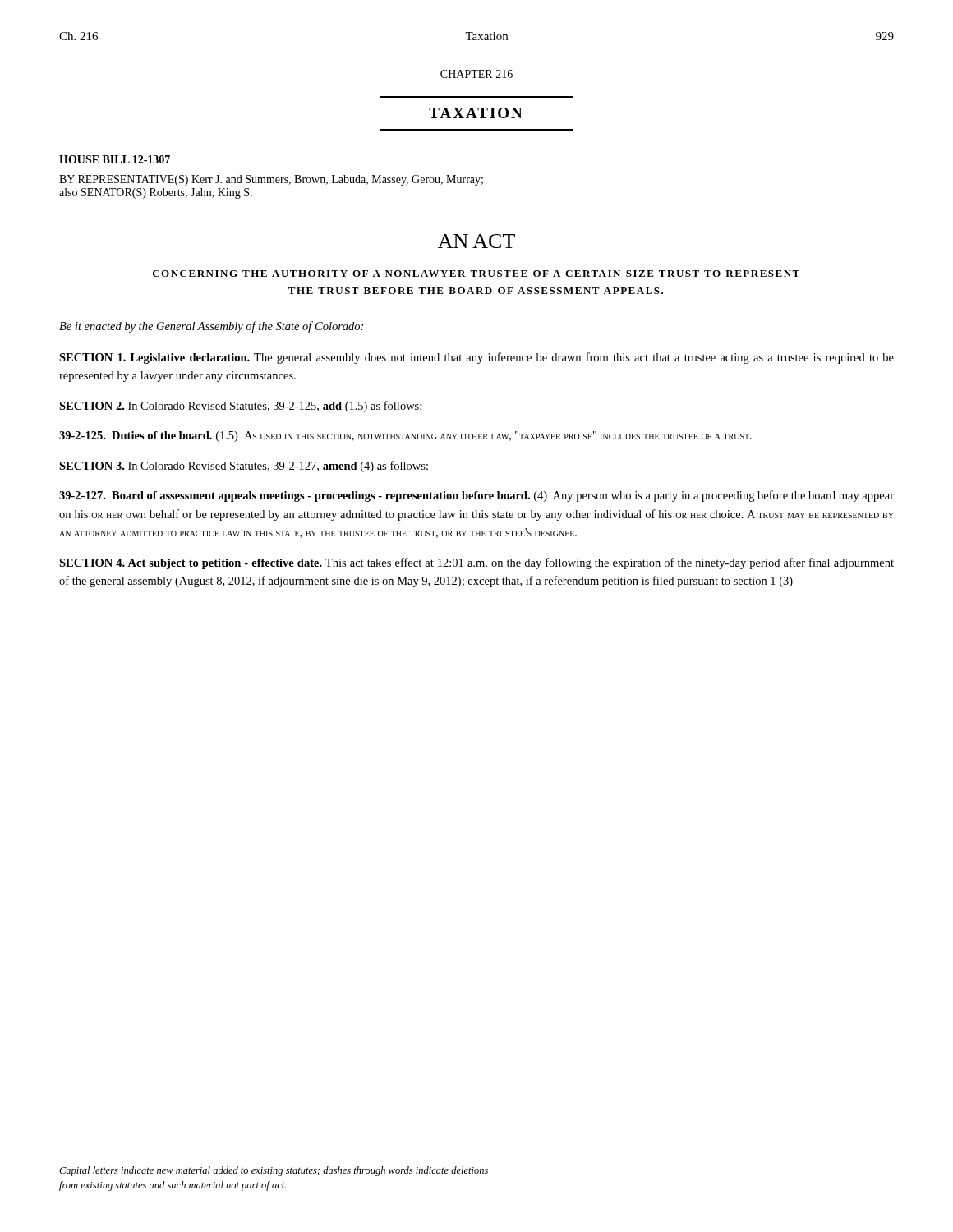Navigate to the passage starting "SECTION 1. Legislative declaration. The"
The width and height of the screenshot is (953, 1232).
476,366
